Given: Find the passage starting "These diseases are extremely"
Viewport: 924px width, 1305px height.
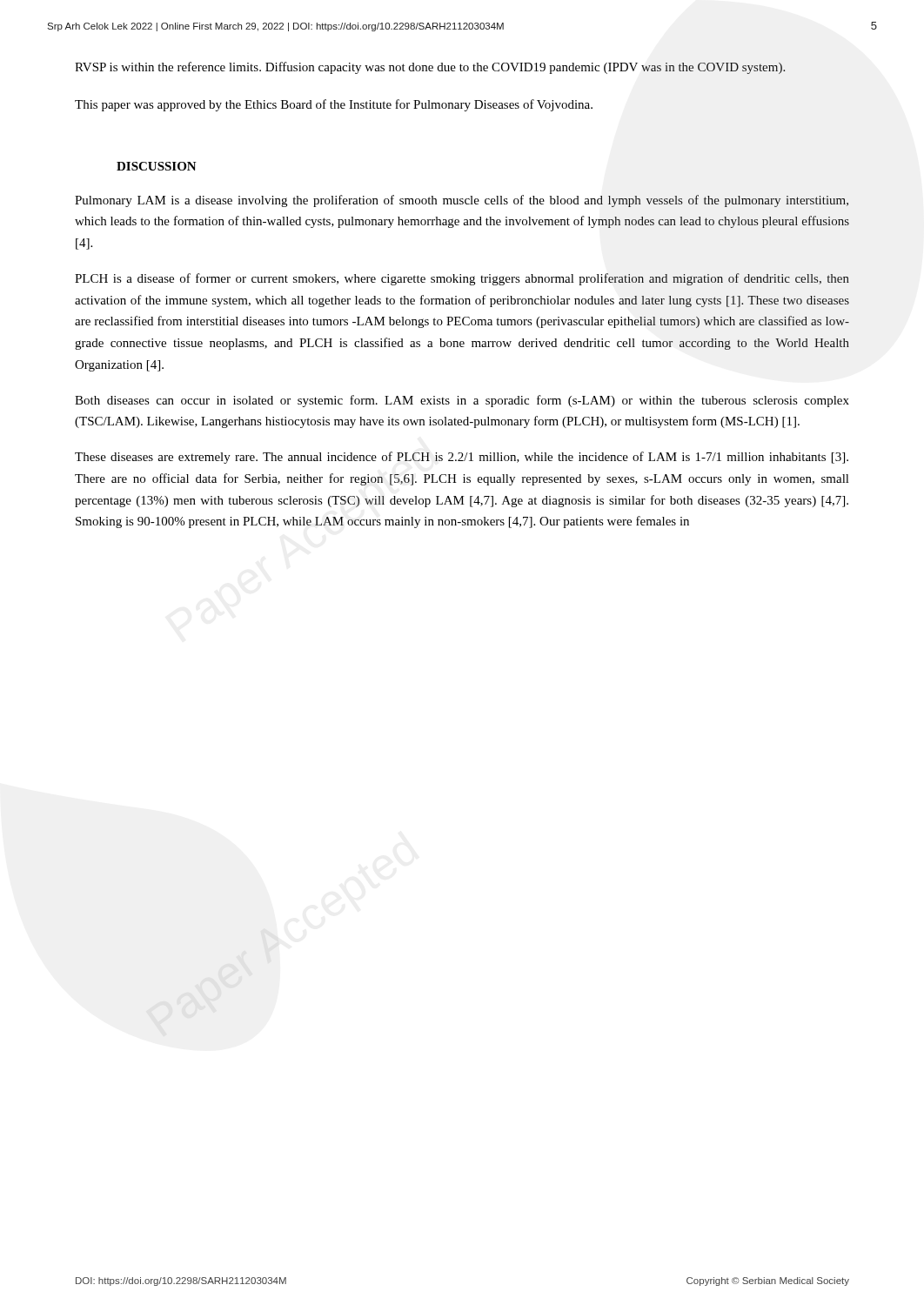Looking at the screenshot, I should click(462, 489).
